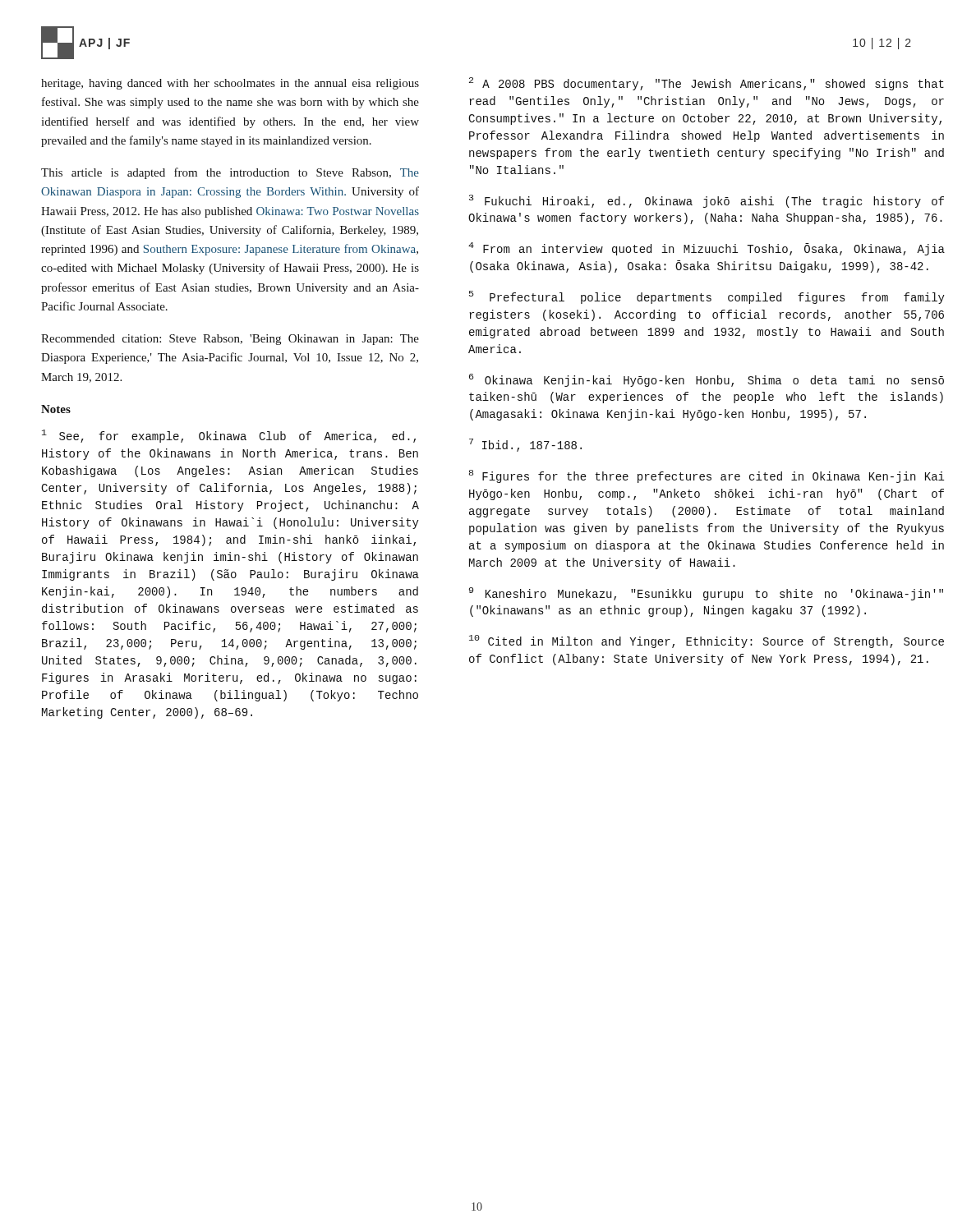The image size is (953, 1232).
Task: Where is the passage that starts "3 Fukuchi Hiroaki, ed., Okinawa jokō aishi"?
Action: [707, 209]
